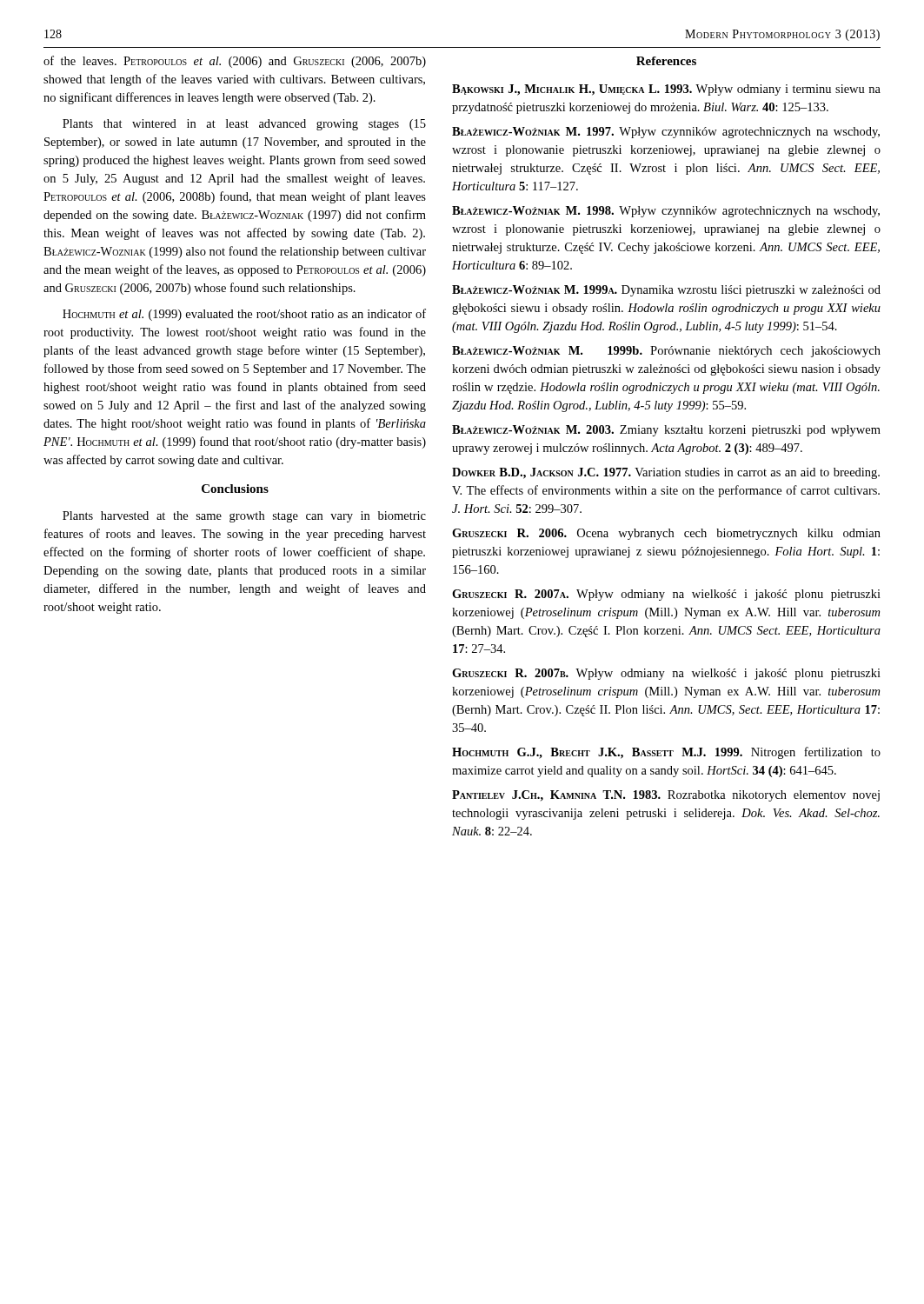The image size is (924, 1304).
Task: Locate the text block starting "Gruszecki R. 2007a. Wpływ odmiany na"
Action: coord(666,621)
